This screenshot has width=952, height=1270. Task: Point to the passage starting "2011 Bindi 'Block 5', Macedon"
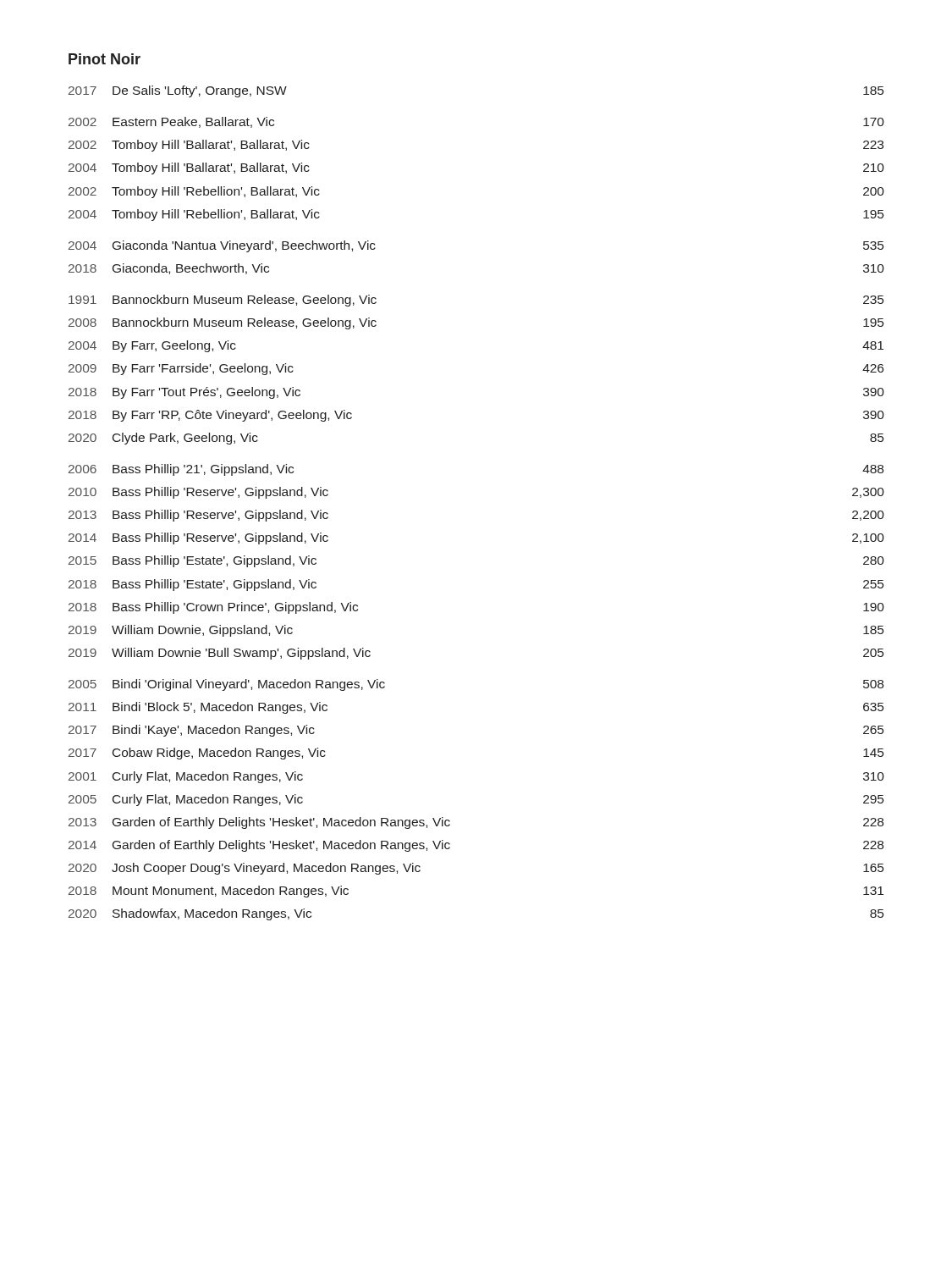pos(86,707)
